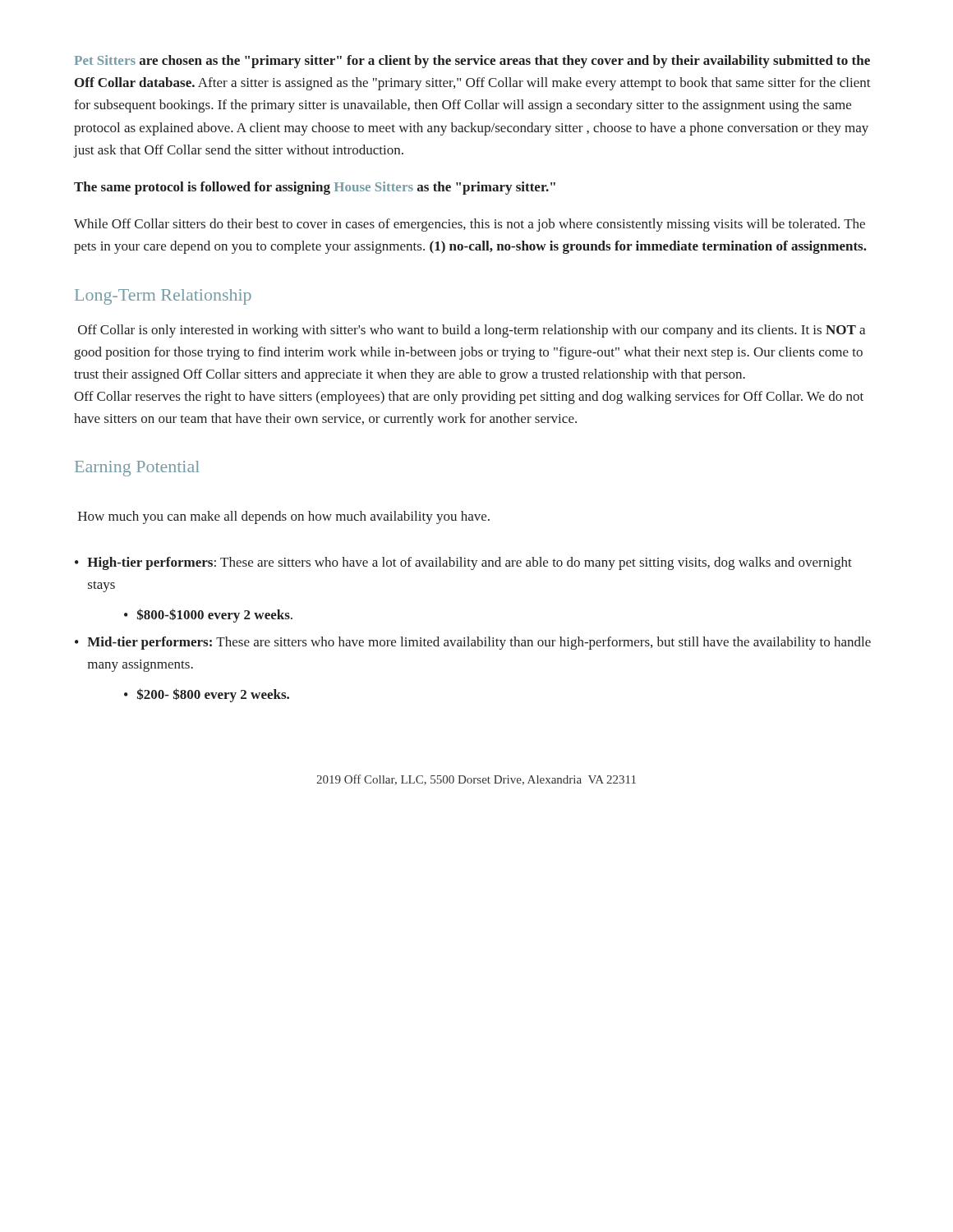Click on the list item containing "• $200- $800 every"

[x=207, y=695]
